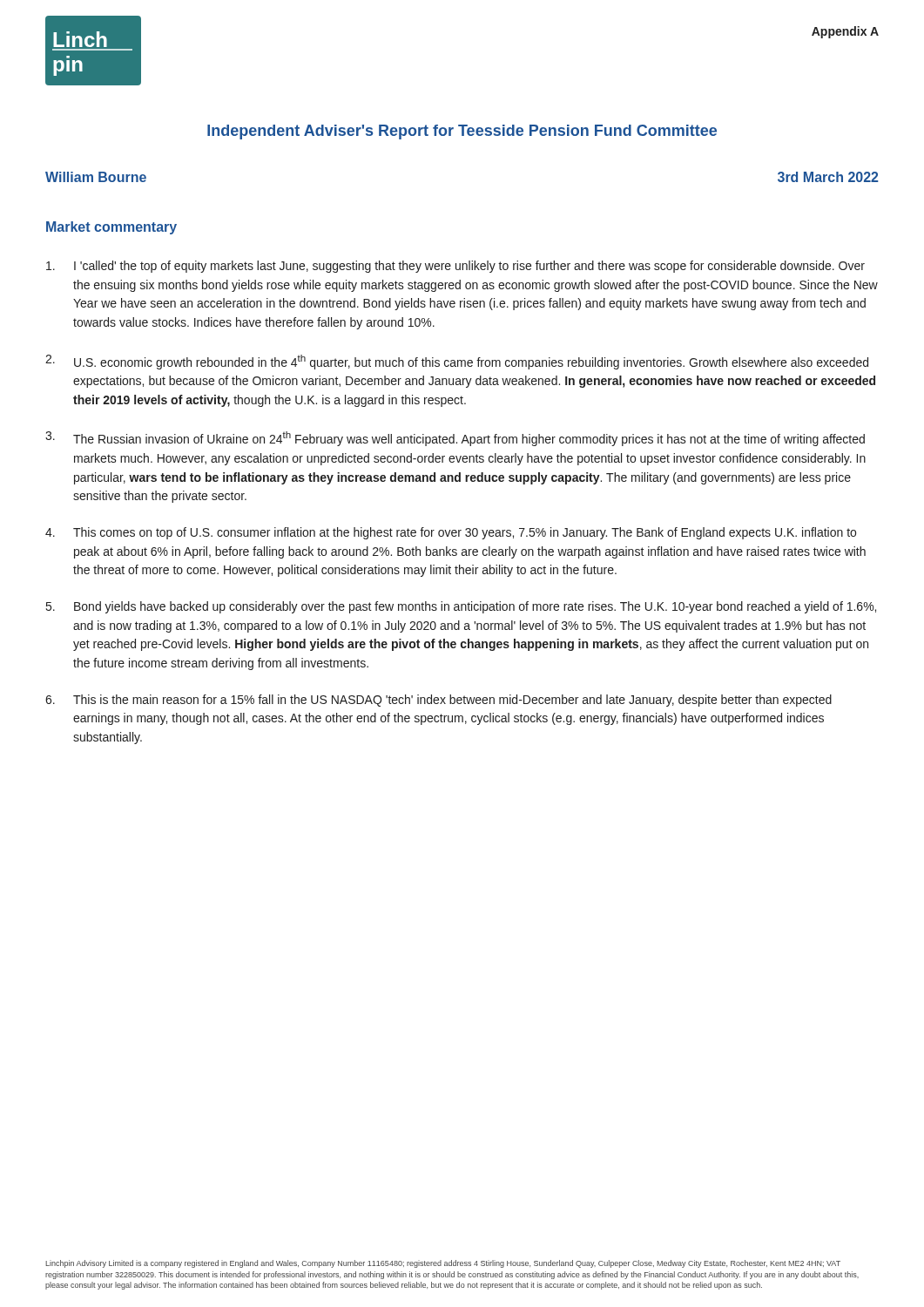Navigate to the text starting "William Bourne"
The height and width of the screenshot is (1307, 924).
(96, 177)
